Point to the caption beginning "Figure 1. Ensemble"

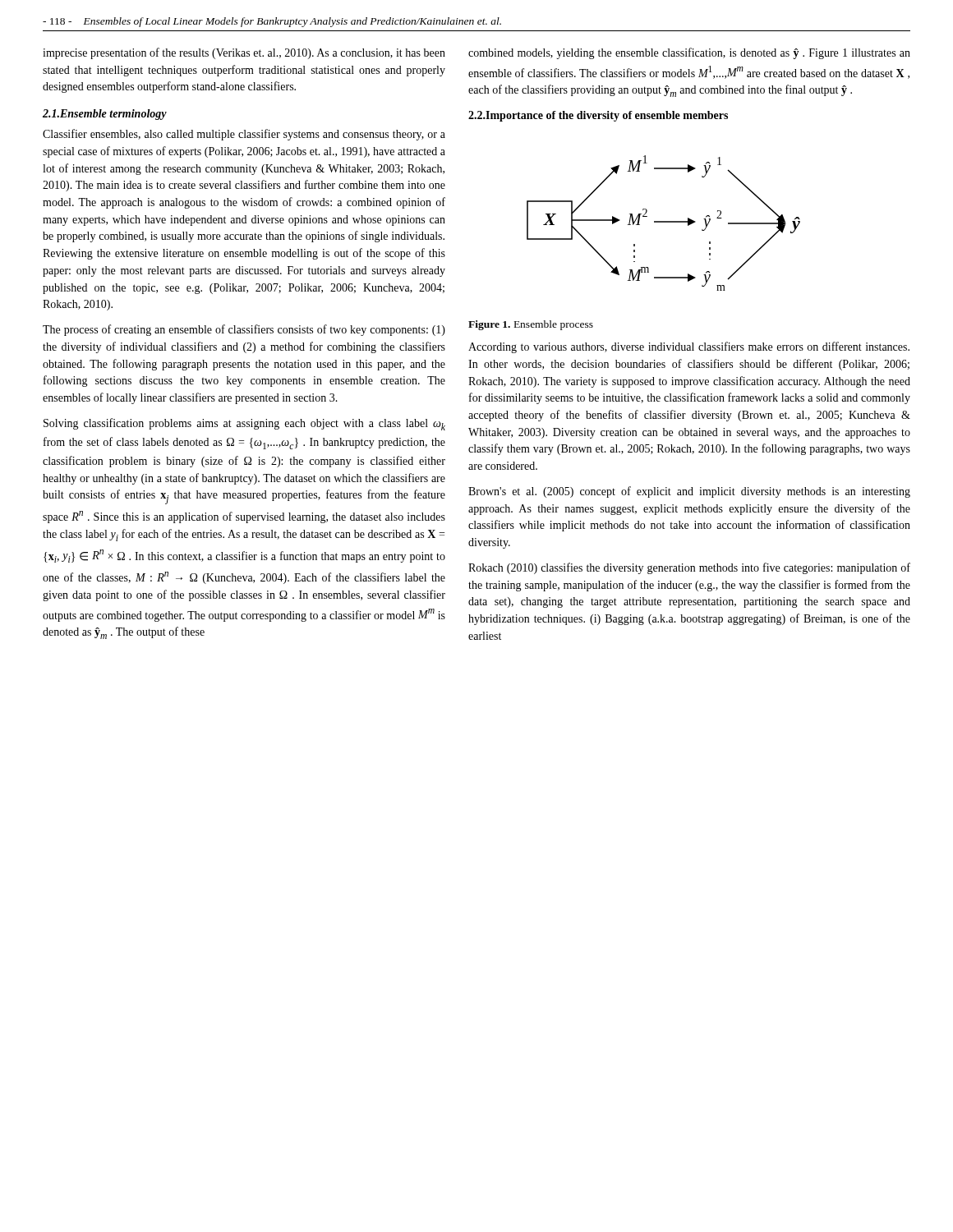pyautogui.click(x=531, y=324)
